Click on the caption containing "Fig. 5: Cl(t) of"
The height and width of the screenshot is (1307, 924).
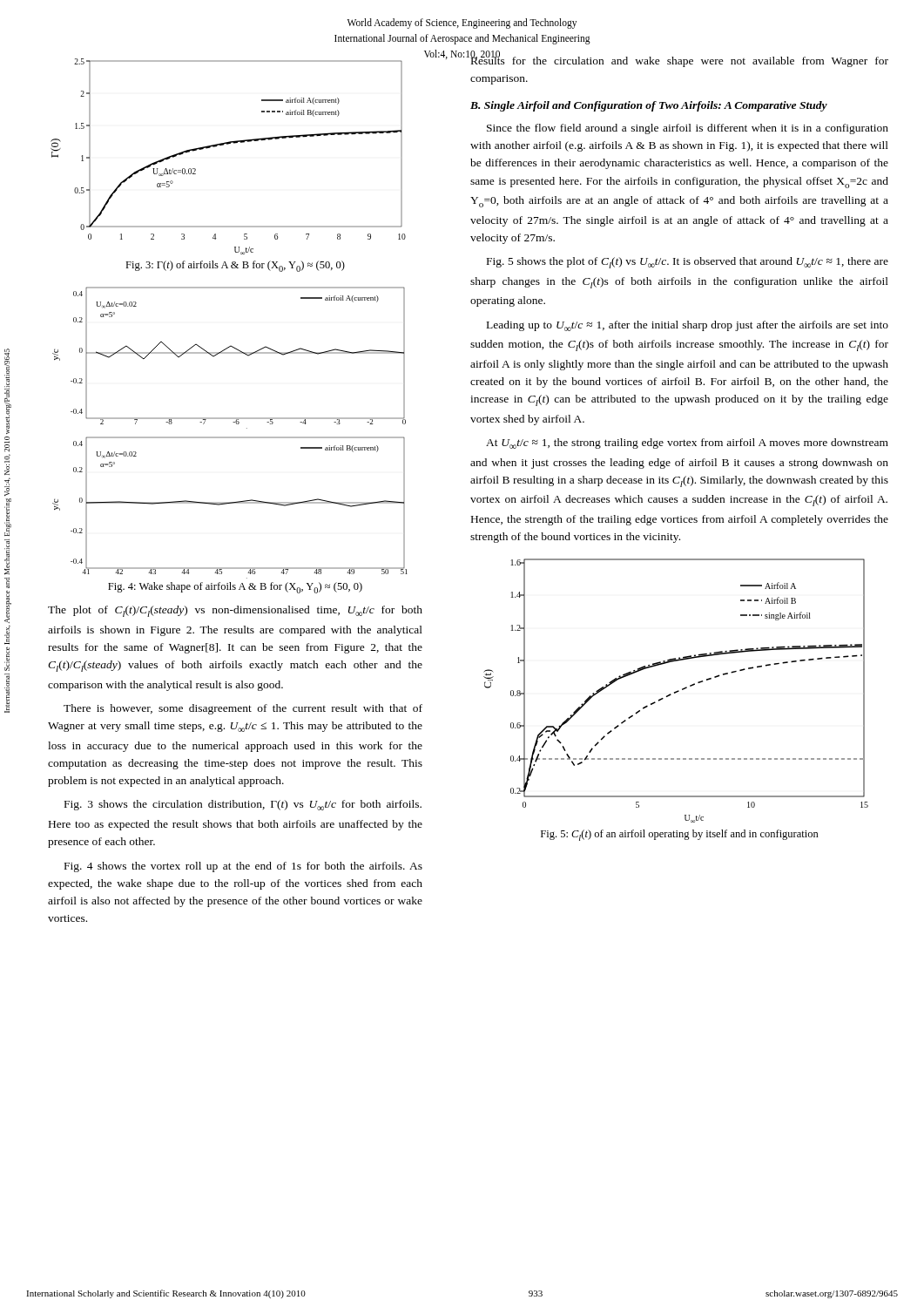click(x=679, y=835)
